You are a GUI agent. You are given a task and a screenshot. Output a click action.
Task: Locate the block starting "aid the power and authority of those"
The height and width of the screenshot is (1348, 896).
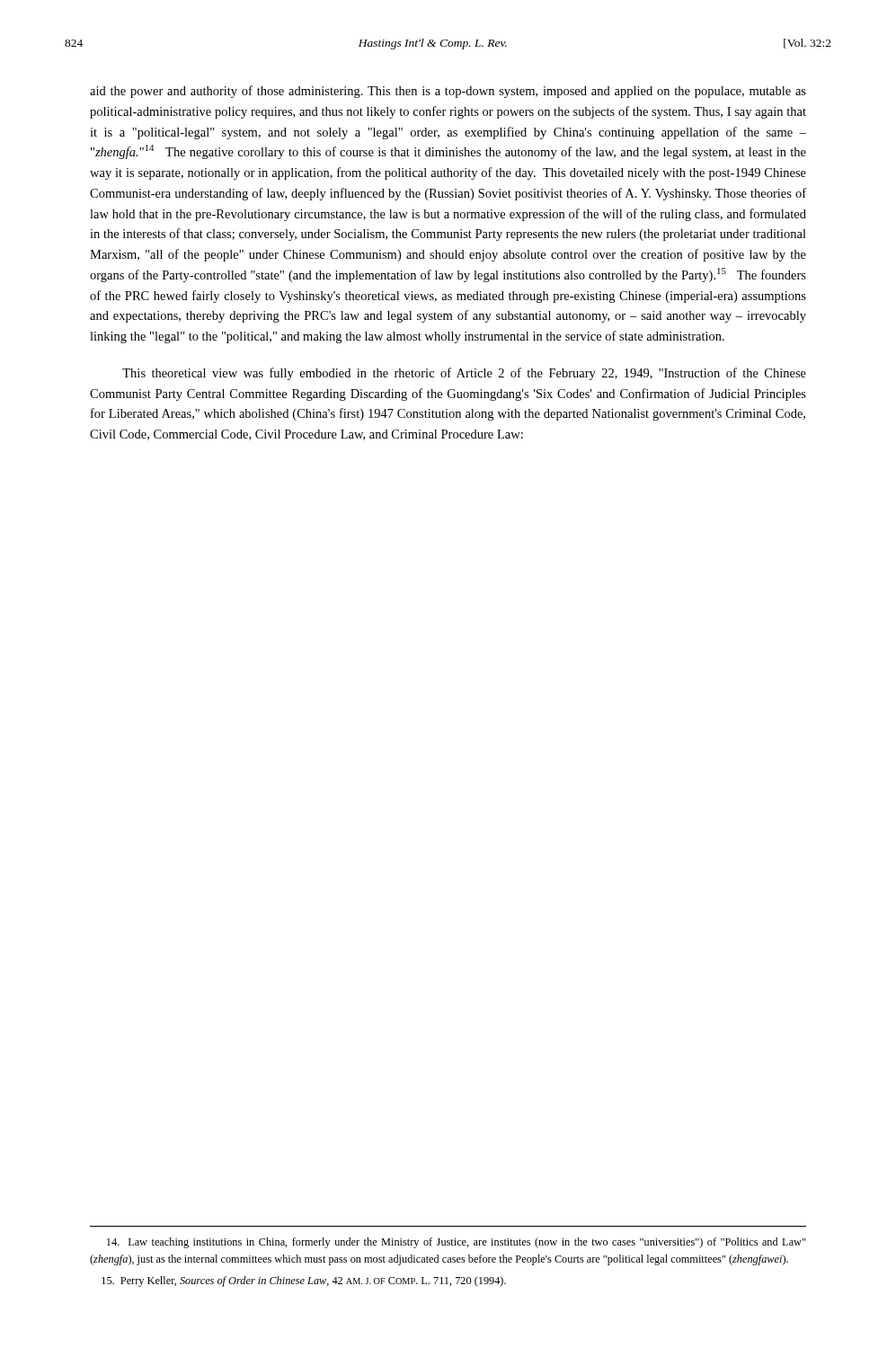point(448,214)
